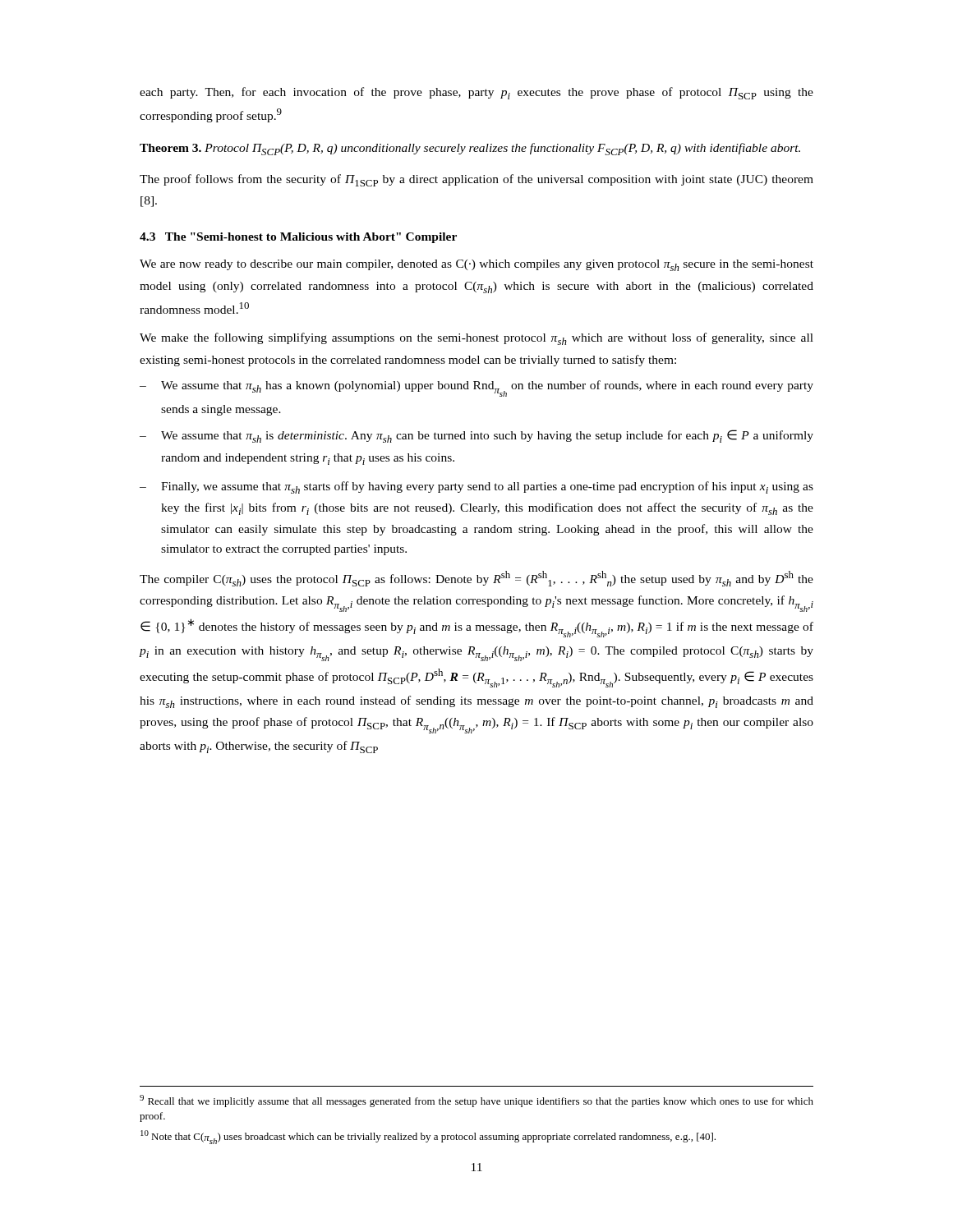Image resolution: width=953 pixels, height=1232 pixels.
Task: Select the text block starting "We are now ready to"
Action: (x=476, y=286)
